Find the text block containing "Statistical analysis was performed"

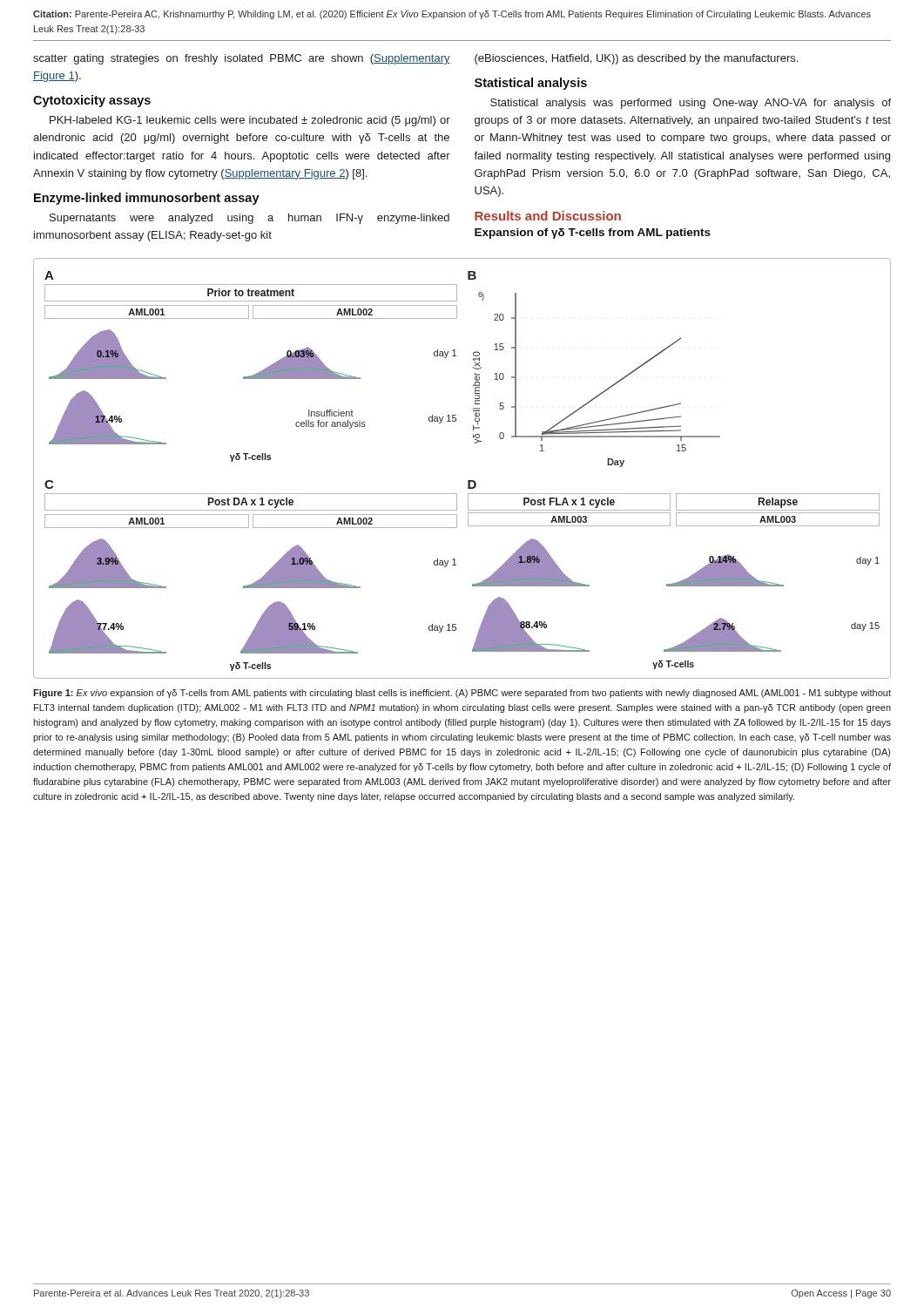(x=683, y=146)
